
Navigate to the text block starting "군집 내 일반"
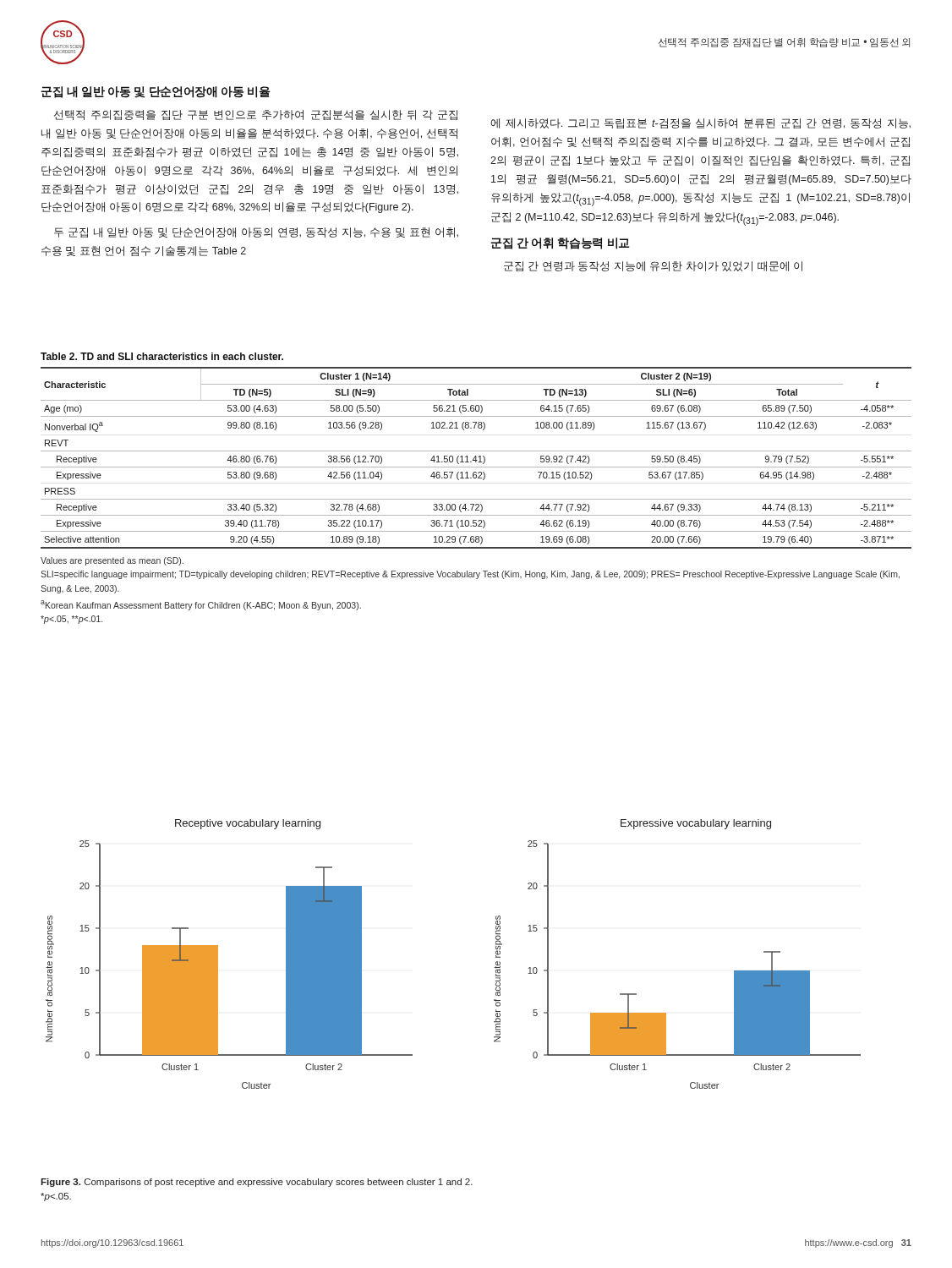click(x=155, y=91)
